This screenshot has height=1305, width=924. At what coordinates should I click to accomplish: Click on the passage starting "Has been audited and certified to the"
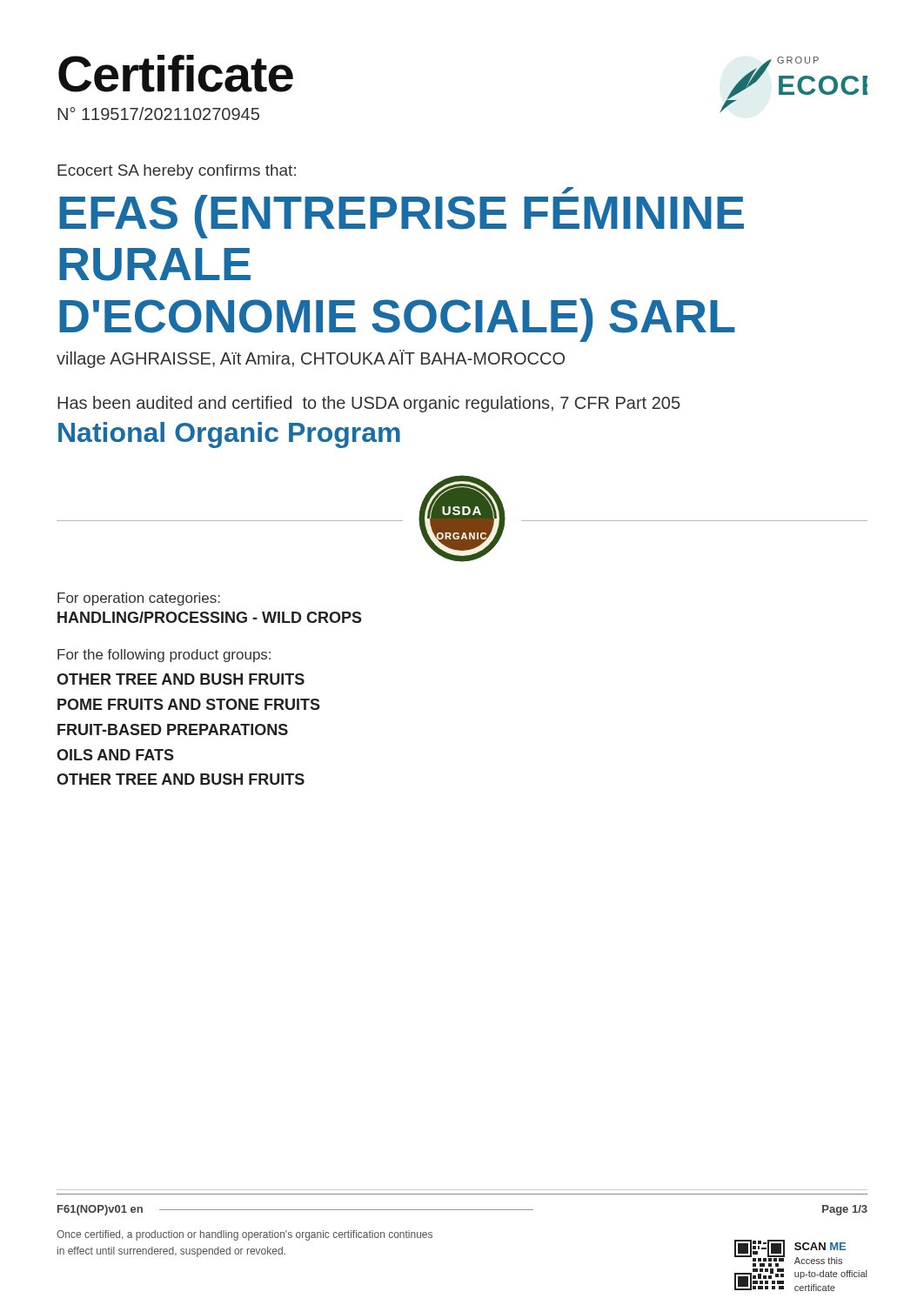coord(368,403)
